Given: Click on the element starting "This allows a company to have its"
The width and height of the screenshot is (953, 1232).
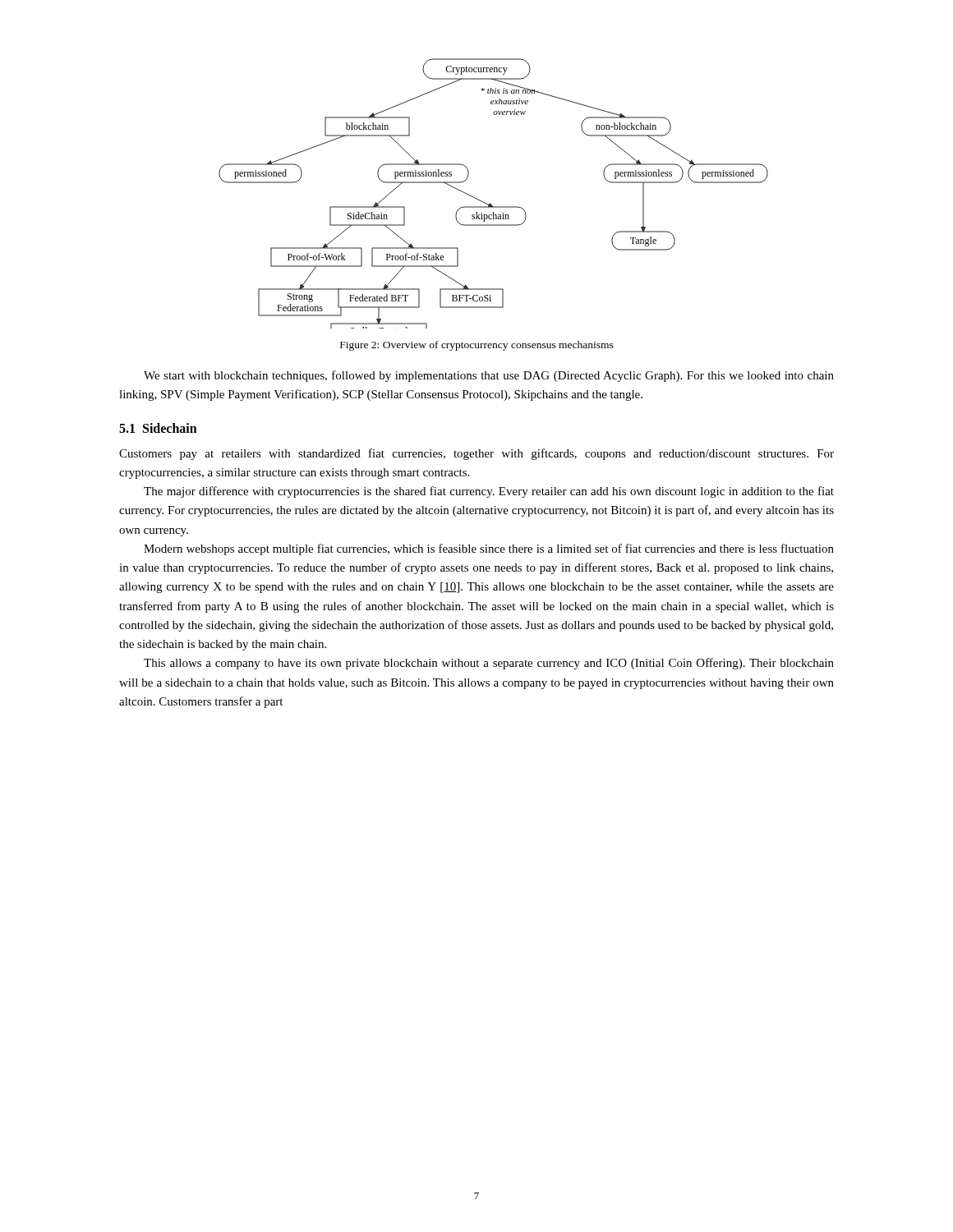Looking at the screenshot, I should [x=476, y=682].
